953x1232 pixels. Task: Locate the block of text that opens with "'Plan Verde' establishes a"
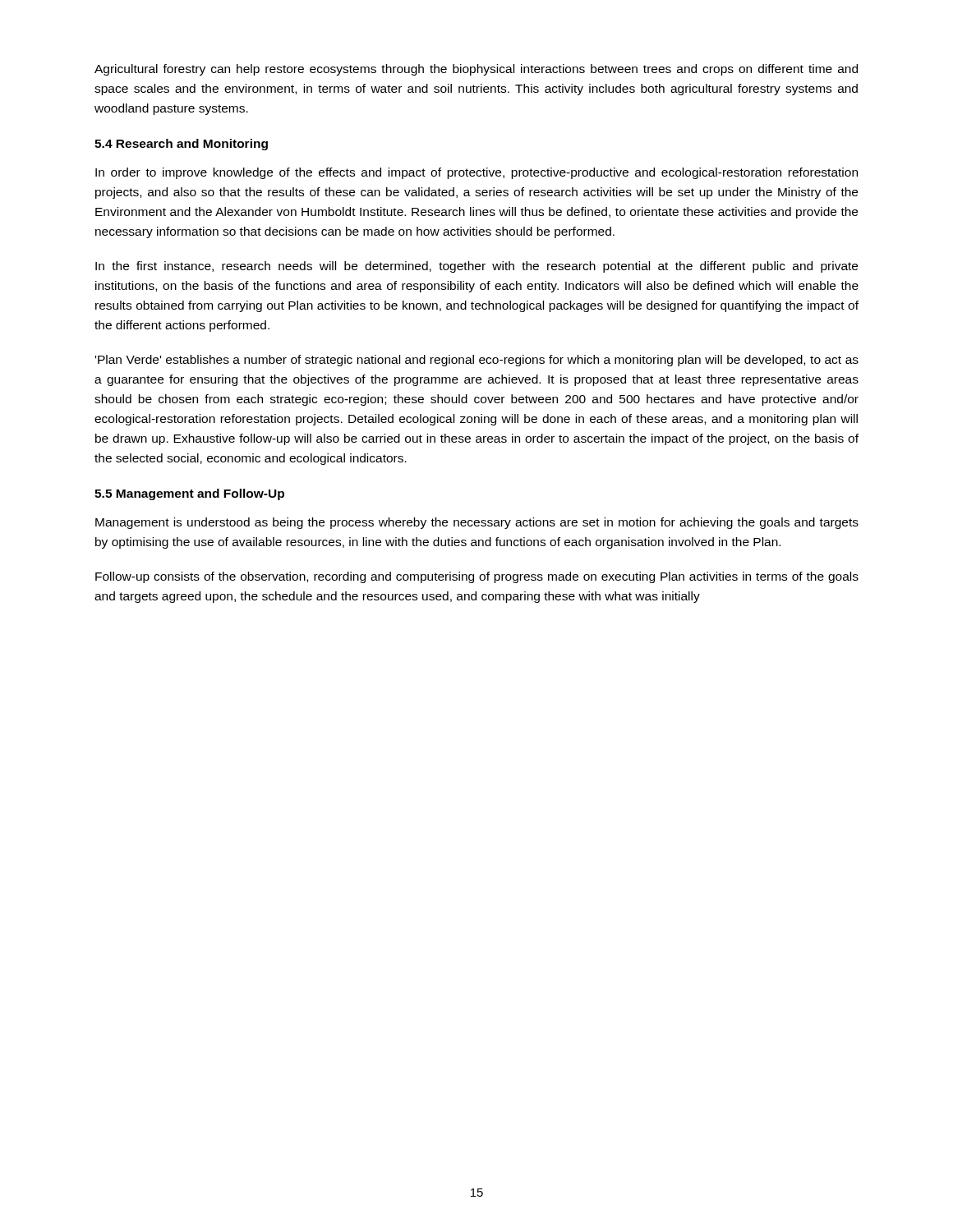tap(476, 409)
